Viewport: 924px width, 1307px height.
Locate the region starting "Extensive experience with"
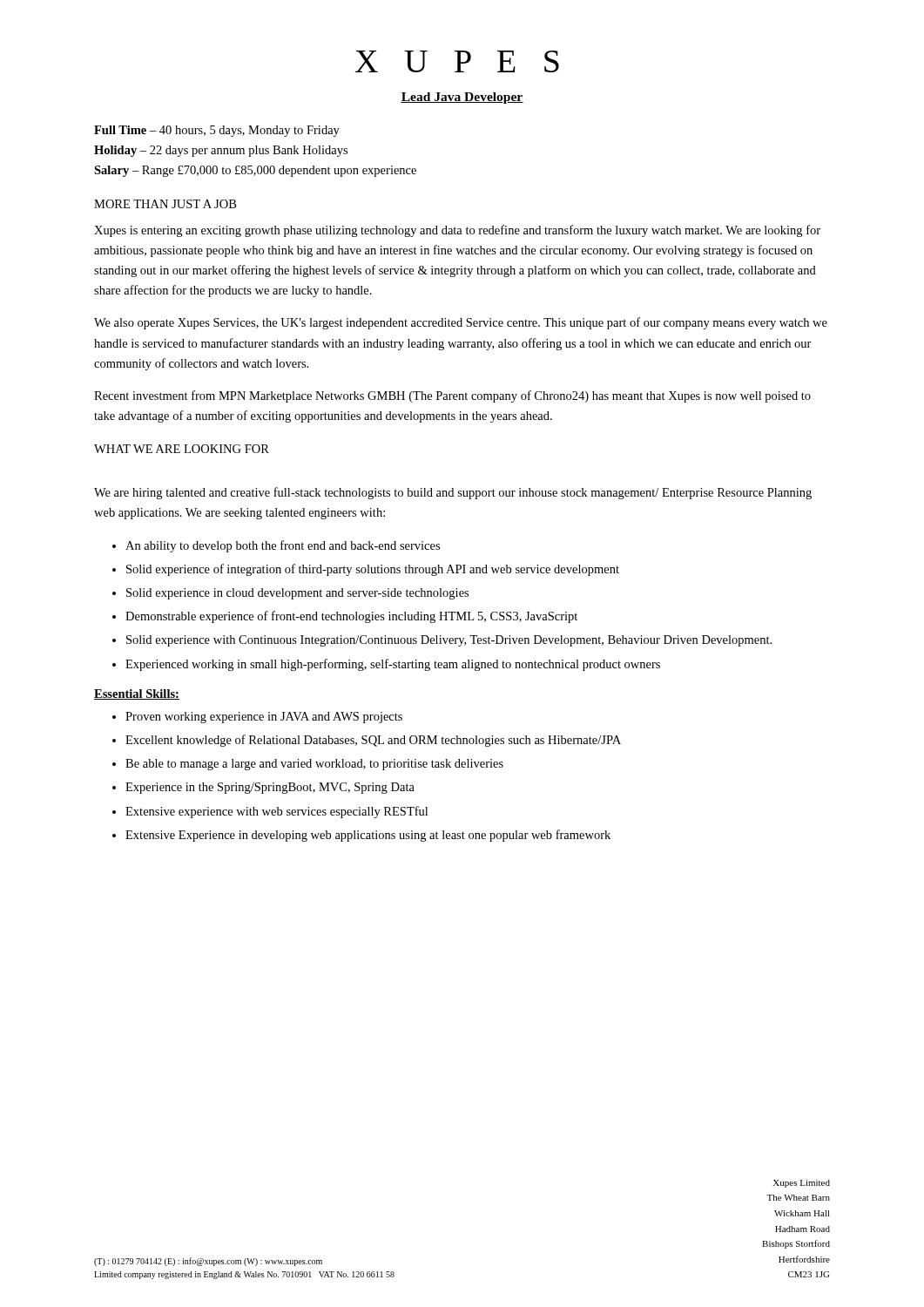[277, 811]
